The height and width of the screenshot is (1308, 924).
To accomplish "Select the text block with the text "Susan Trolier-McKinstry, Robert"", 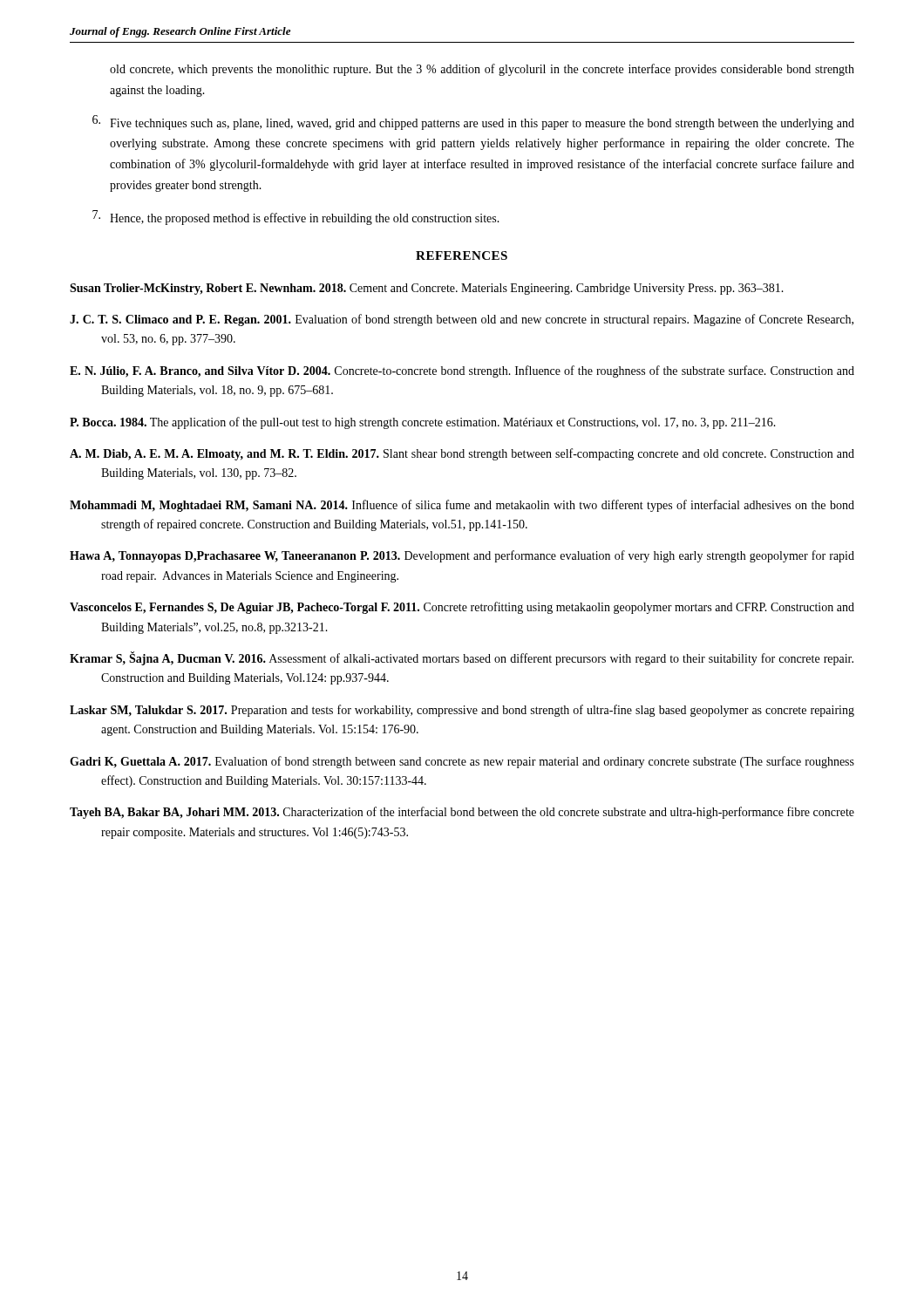I will coord(427,288).
